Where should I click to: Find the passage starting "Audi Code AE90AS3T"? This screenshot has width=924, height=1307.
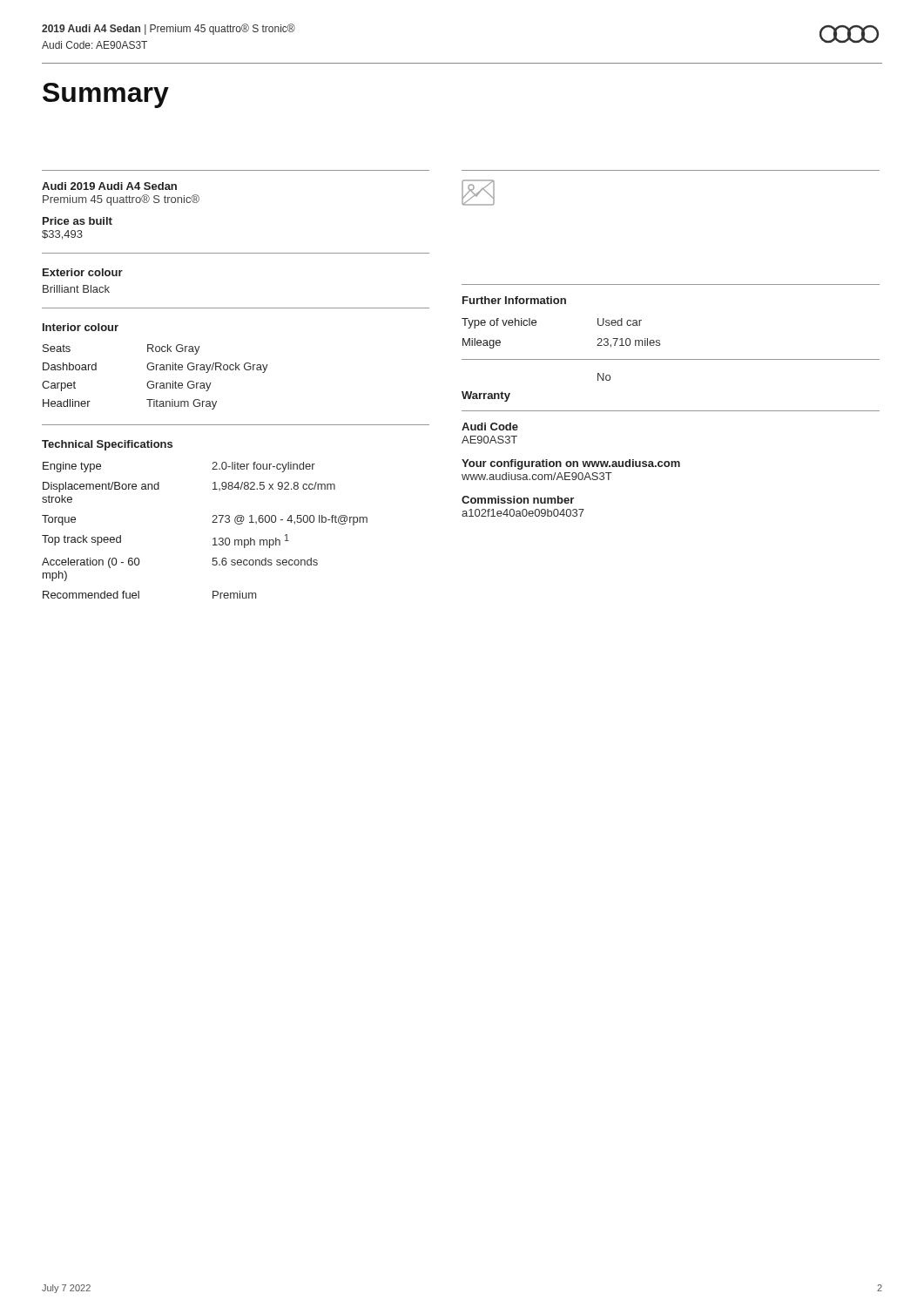pos(490,427)
